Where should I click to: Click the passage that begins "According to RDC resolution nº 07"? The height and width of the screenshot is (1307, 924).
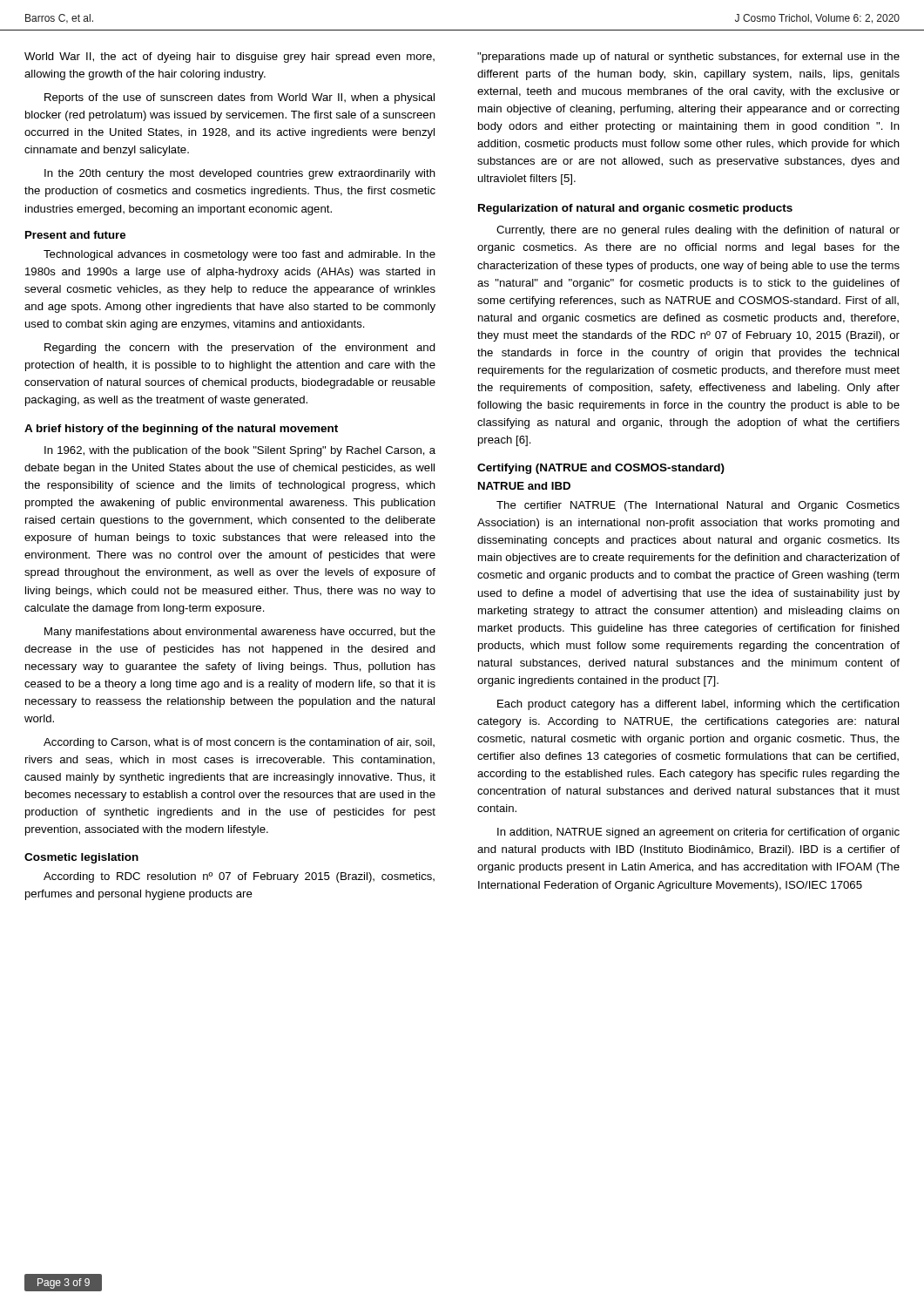(x=230, y=886)
